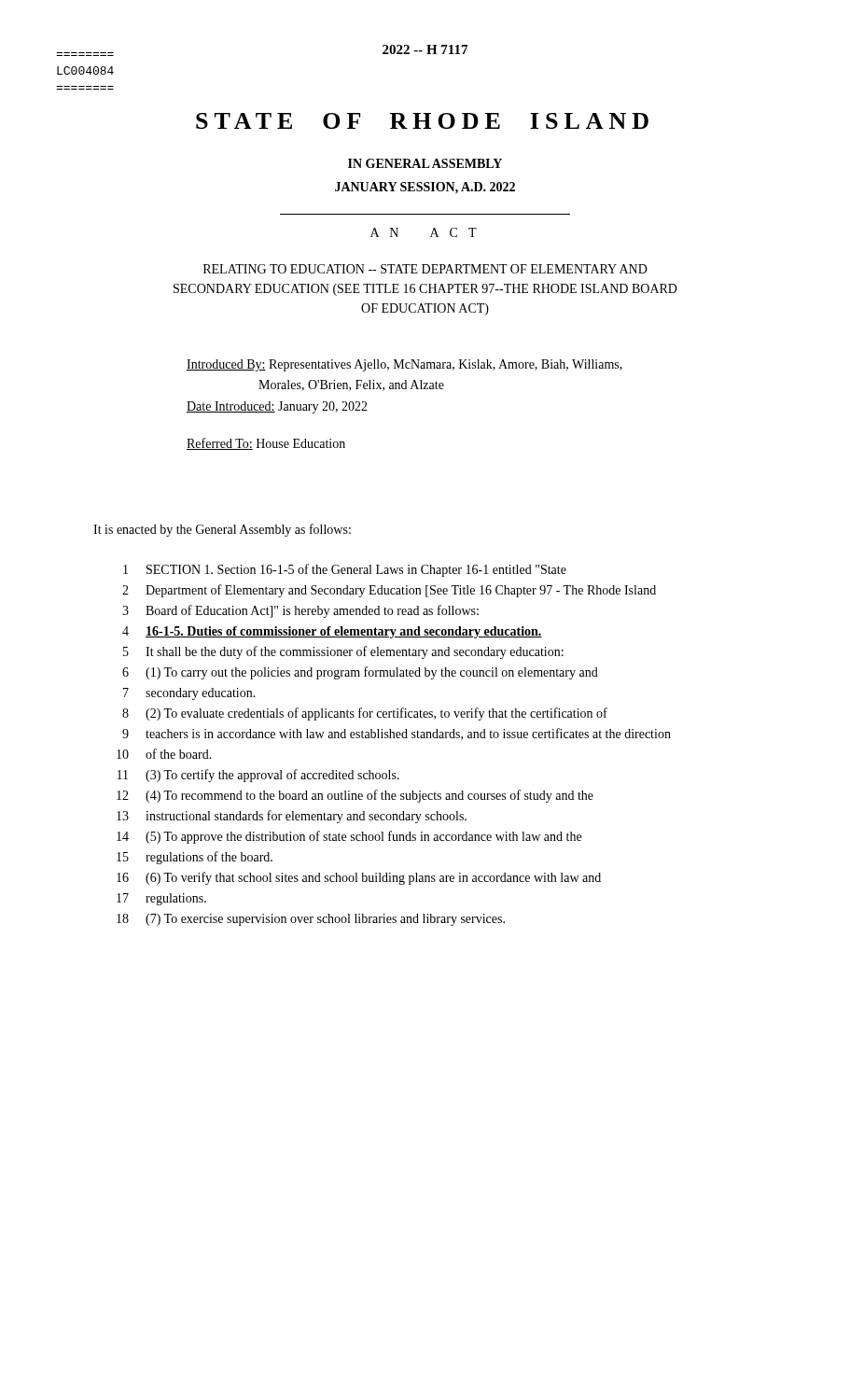Click on the list item with the text "17 regulations."
Image resolution: width=850 pixels, height=1400 pixels.
tap(161, 899)
